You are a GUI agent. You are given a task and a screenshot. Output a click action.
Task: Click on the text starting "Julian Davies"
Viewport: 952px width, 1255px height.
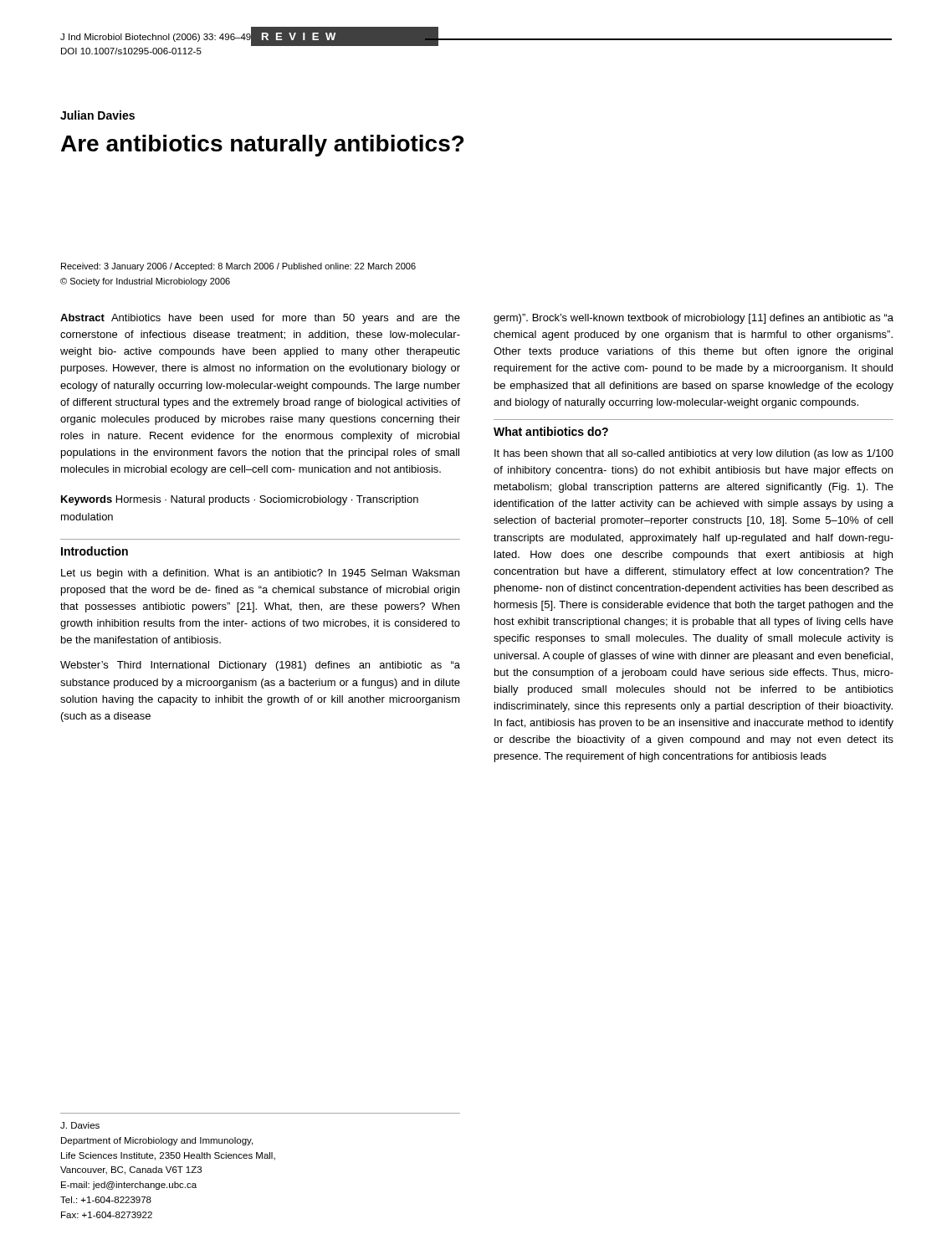pos(98,115)
